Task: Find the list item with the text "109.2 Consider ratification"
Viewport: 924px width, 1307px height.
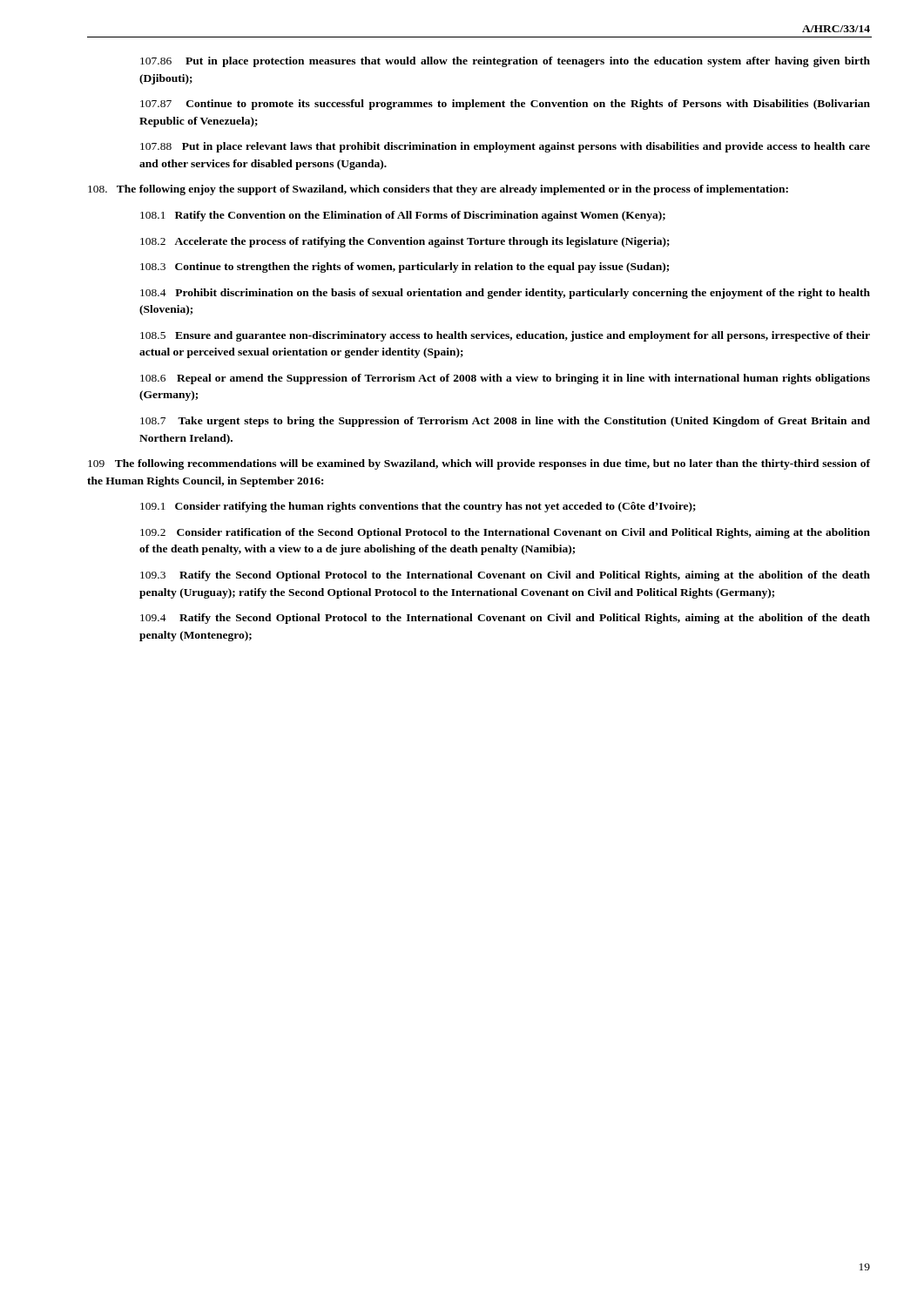Action: [x=505, y=540]
